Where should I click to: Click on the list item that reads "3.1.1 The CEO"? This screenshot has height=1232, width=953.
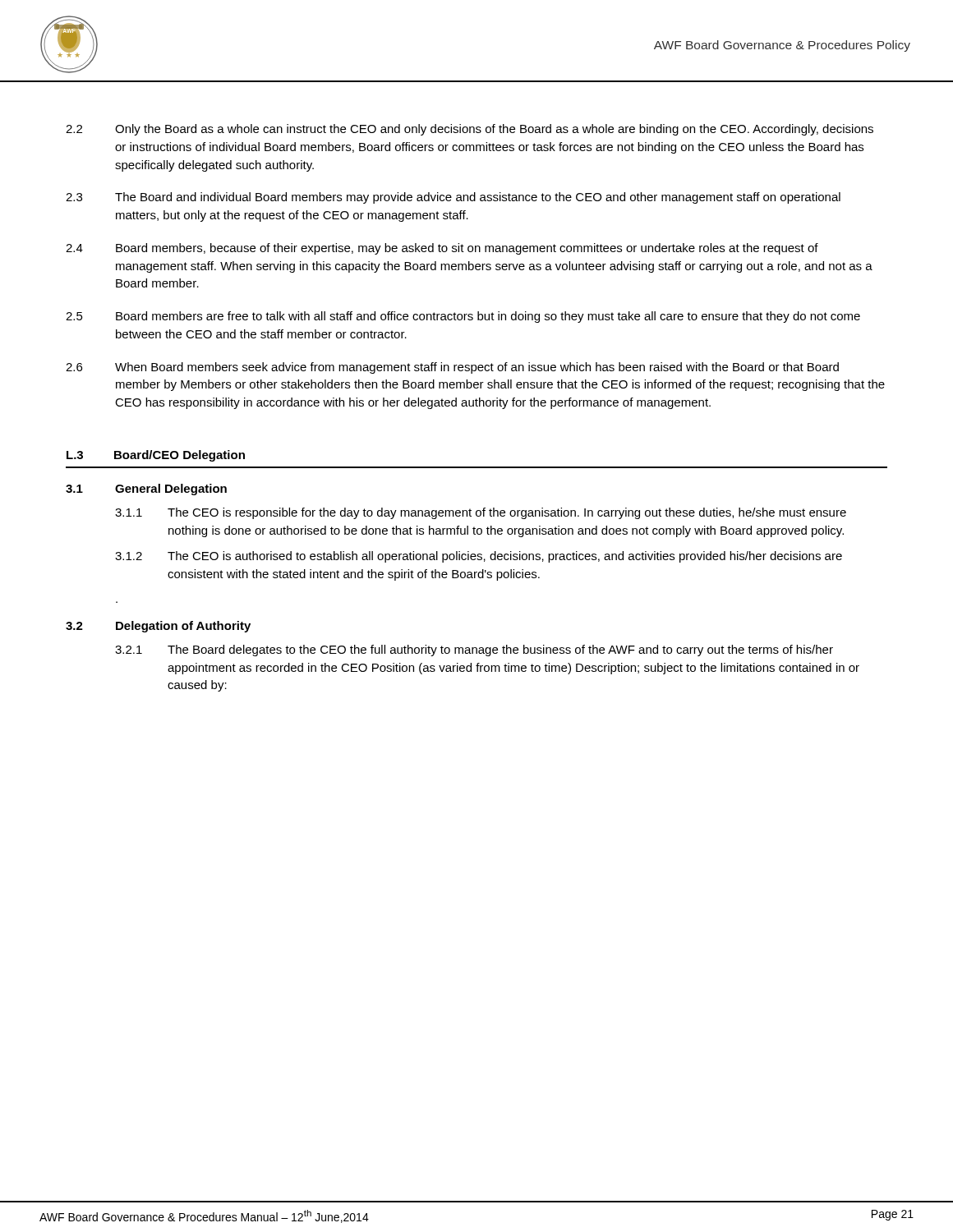501,521
